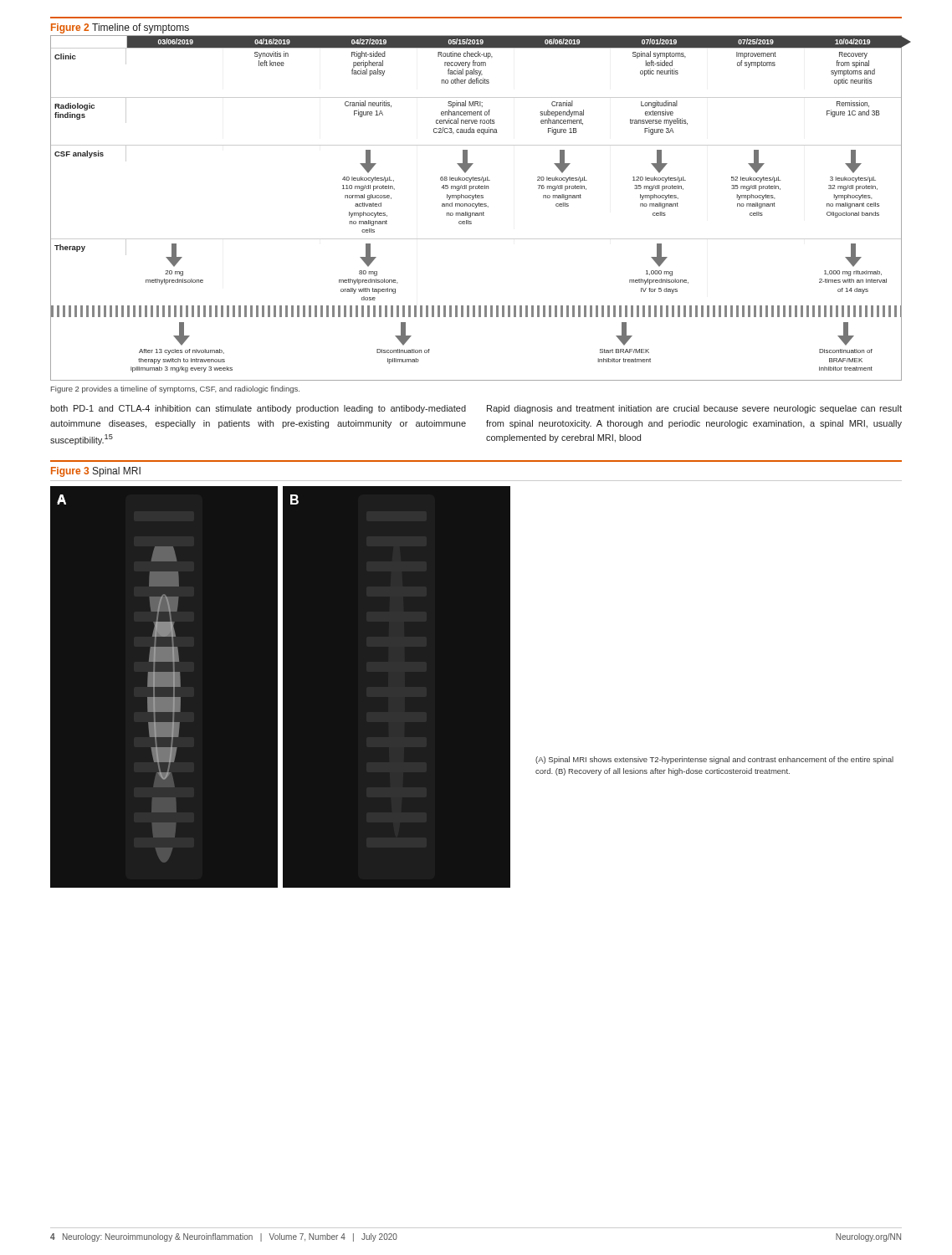Click the caption that begins "(A) Spinal MRI shows extensive T2-hyperintense signal and"
952x1255 pixels.
(x=714, y=765)
